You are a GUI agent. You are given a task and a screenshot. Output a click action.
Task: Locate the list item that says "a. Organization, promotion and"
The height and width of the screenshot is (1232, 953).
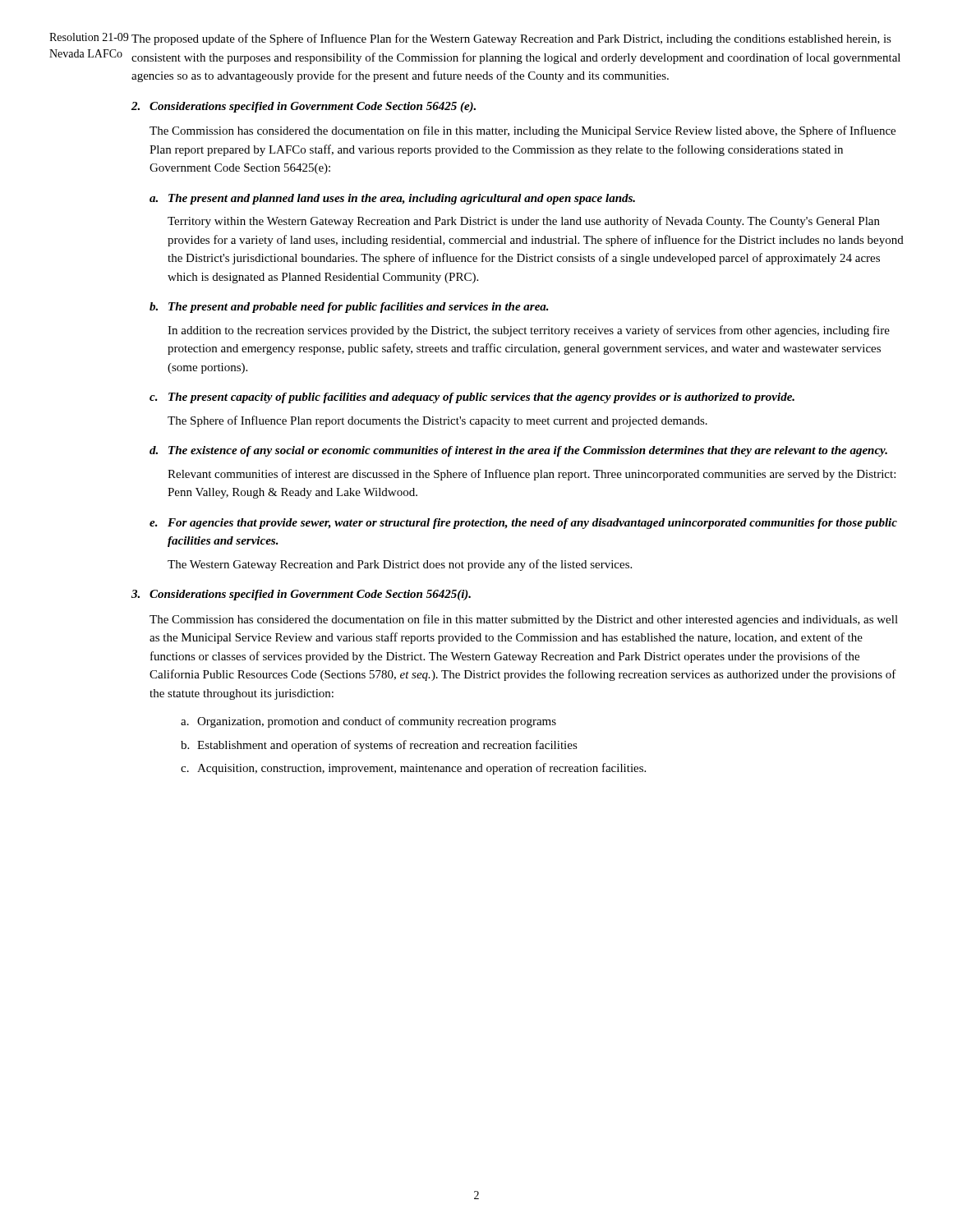click(x=369, y=721)
